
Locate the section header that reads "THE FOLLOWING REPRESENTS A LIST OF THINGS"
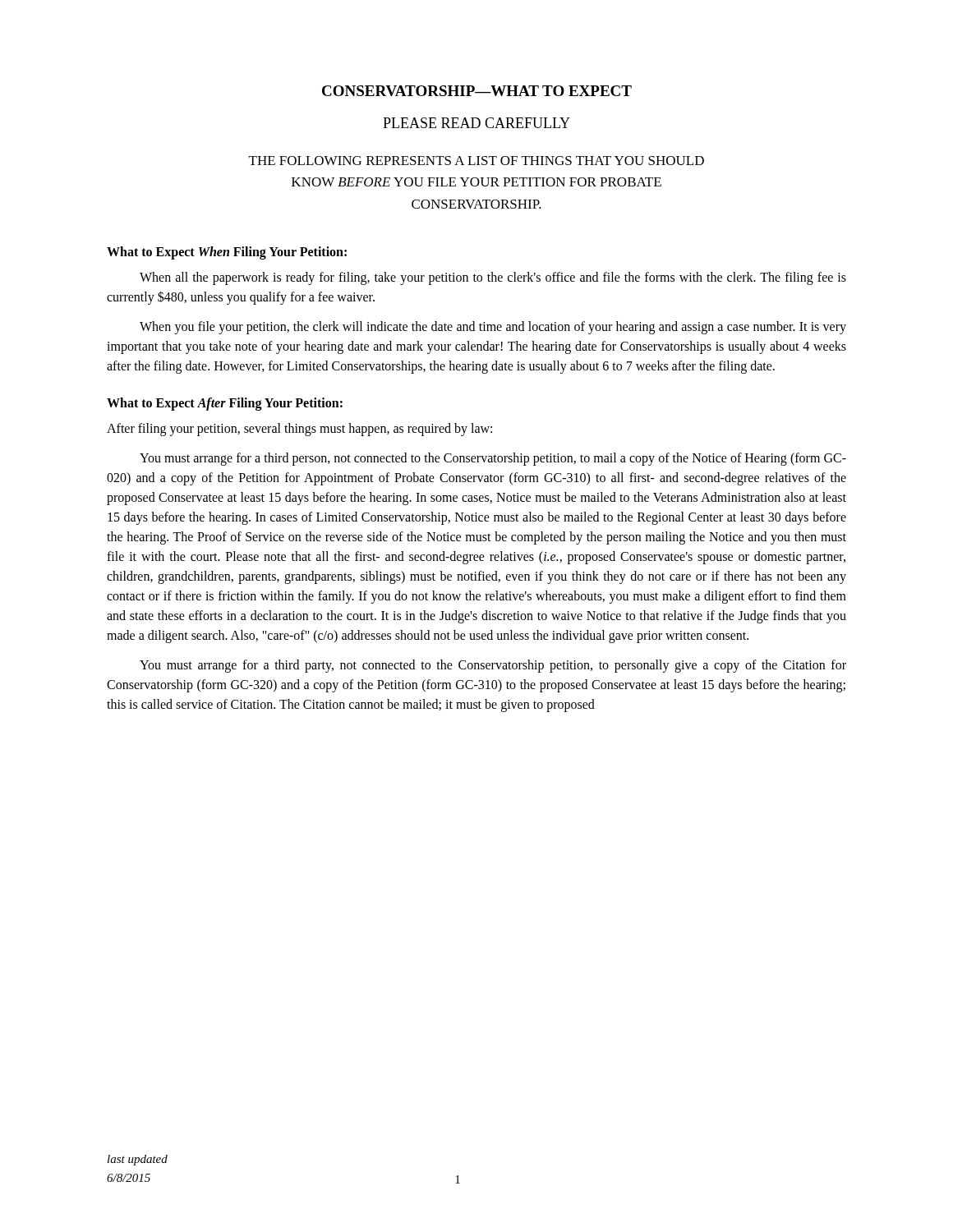tap(476, 182)
